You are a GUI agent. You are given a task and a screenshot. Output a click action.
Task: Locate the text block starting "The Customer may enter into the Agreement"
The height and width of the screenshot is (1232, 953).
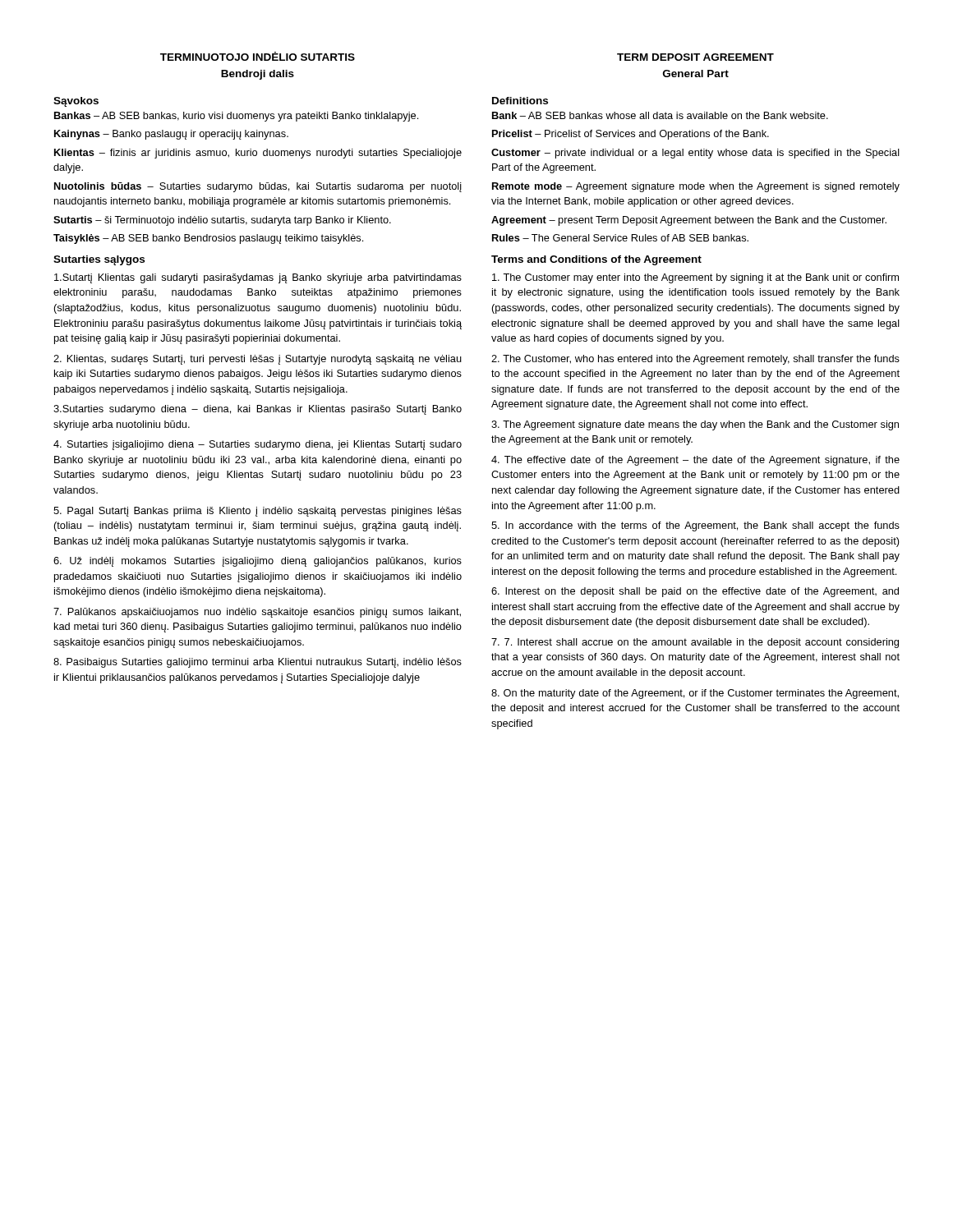695,308
